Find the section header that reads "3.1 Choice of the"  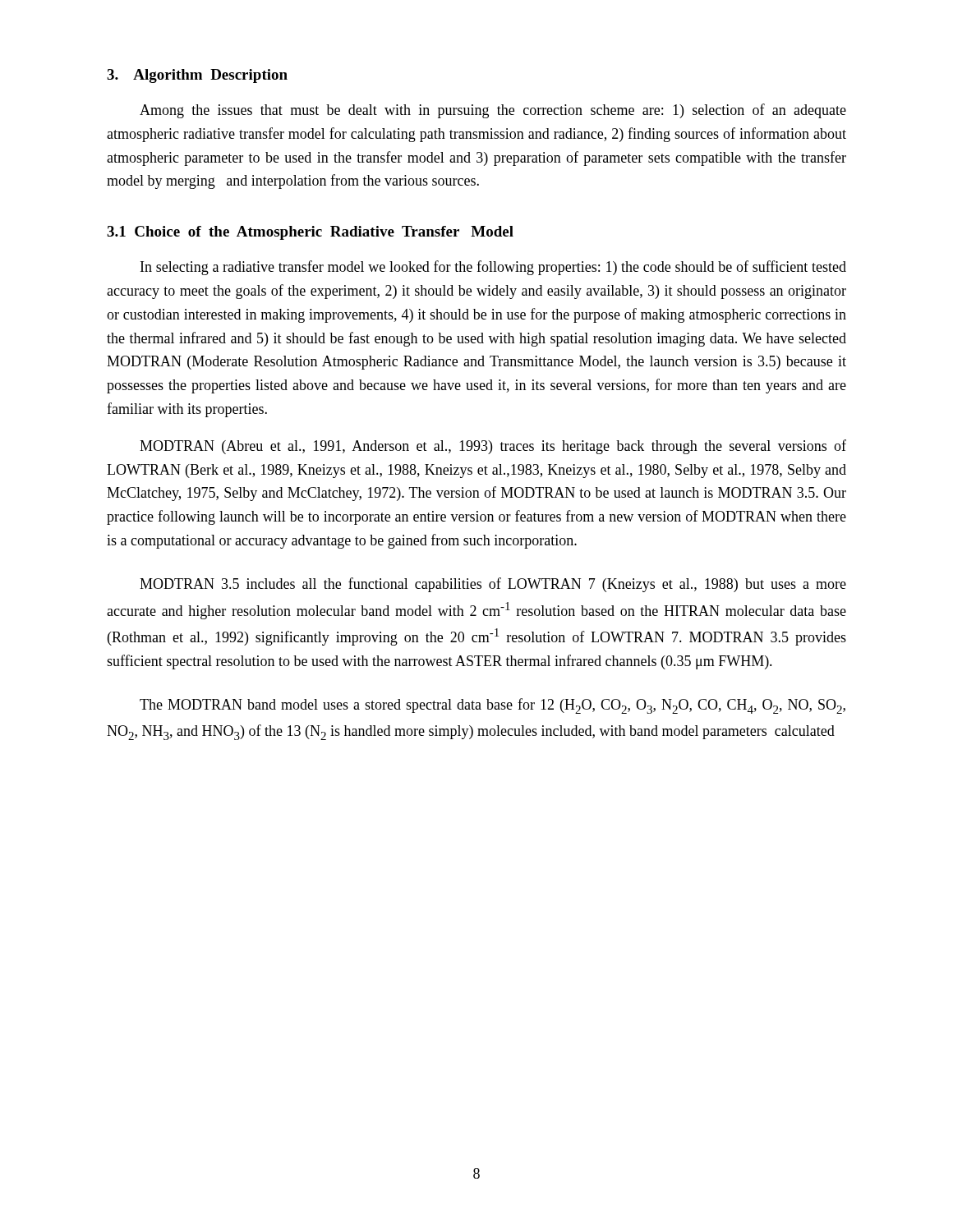tap(310, 231)
